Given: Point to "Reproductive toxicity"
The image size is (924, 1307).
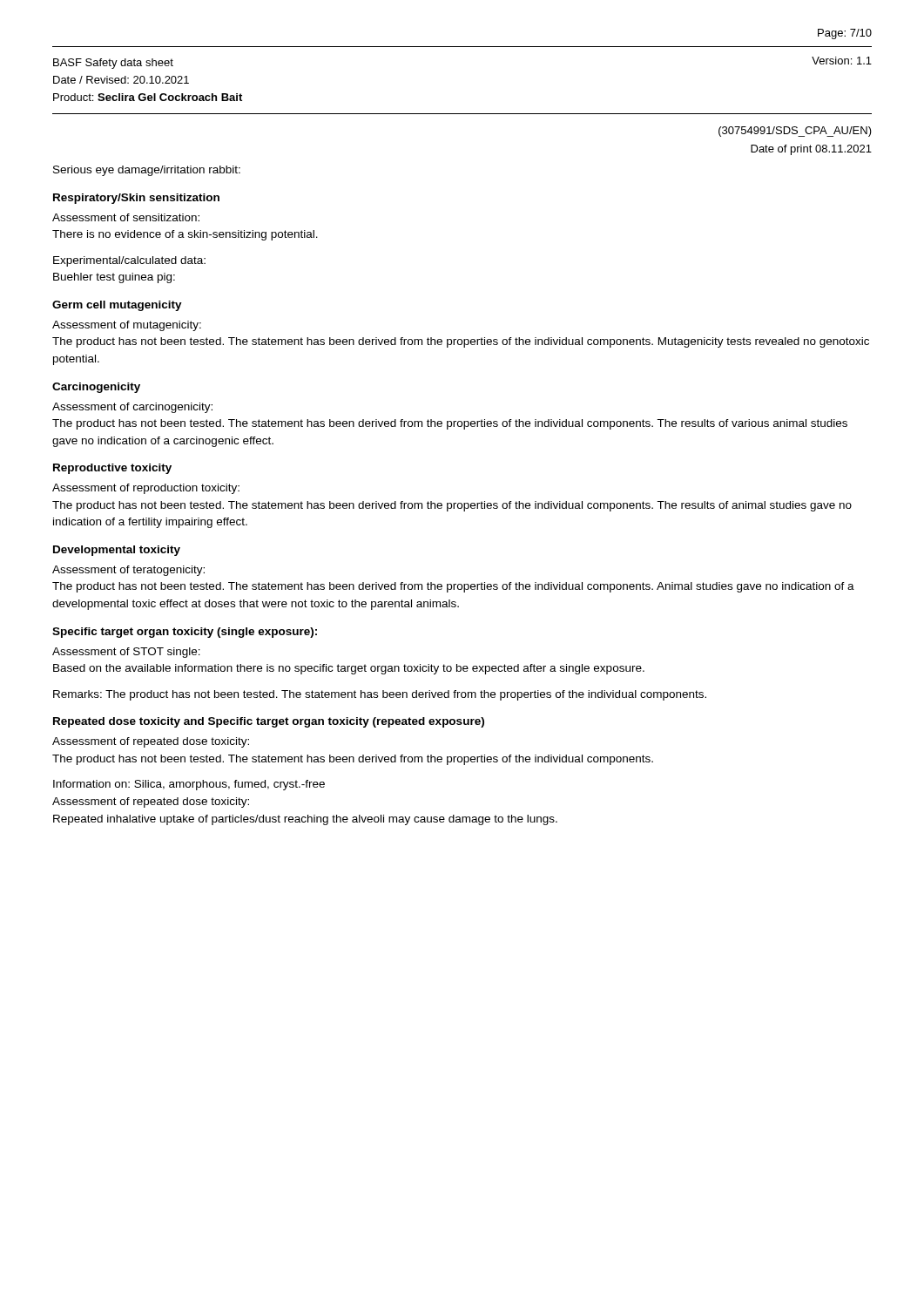Looking at the screenshot, I should tap(112, 468).
